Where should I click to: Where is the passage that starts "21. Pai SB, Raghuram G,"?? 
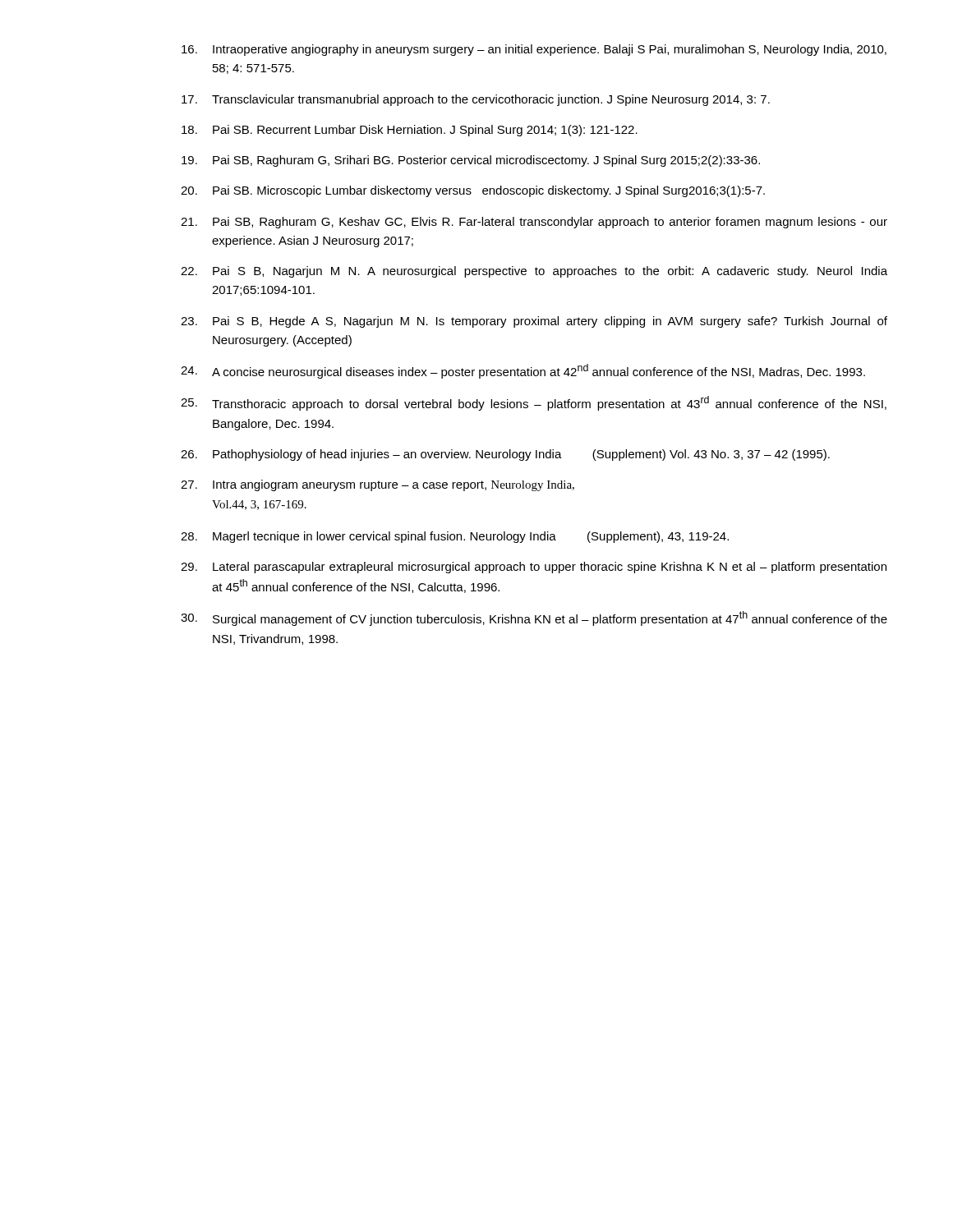pos(534,231)
